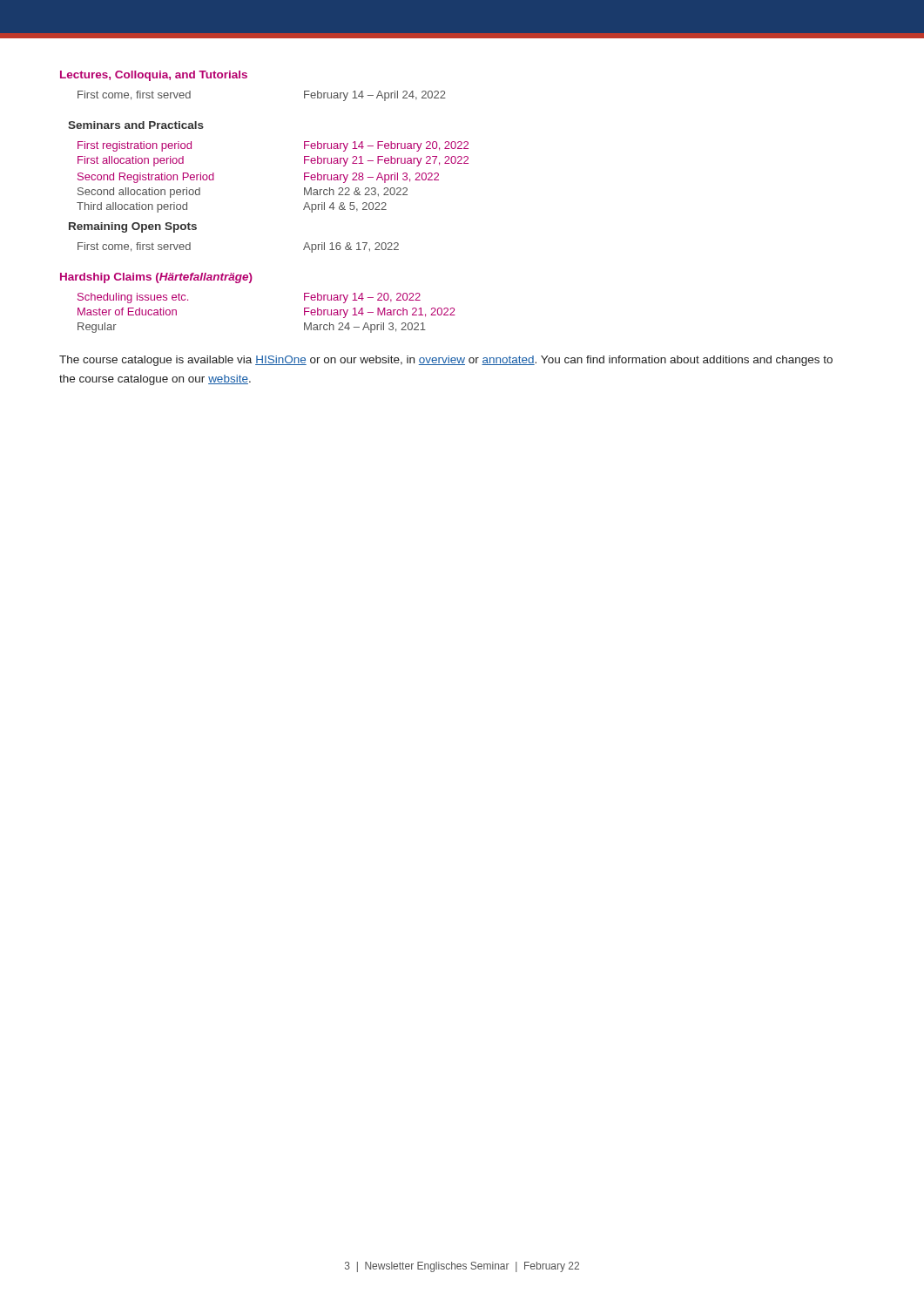924x1307 pixels.
Task: Find the section header that reads "Hardship Claims (Härtefallanträge)"
Action: click(x=156, y=278)
